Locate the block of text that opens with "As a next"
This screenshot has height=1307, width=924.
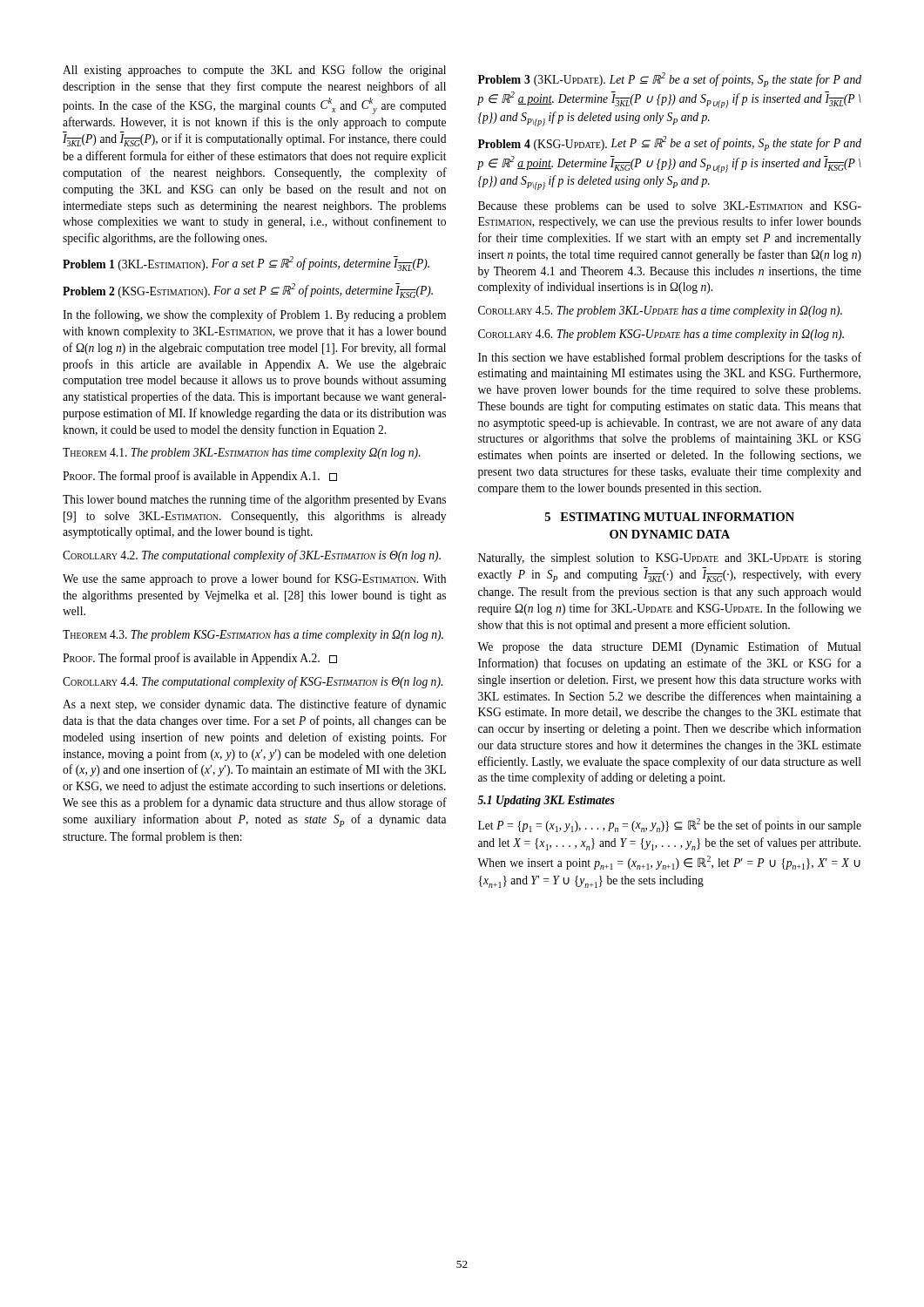coord(255,771)
